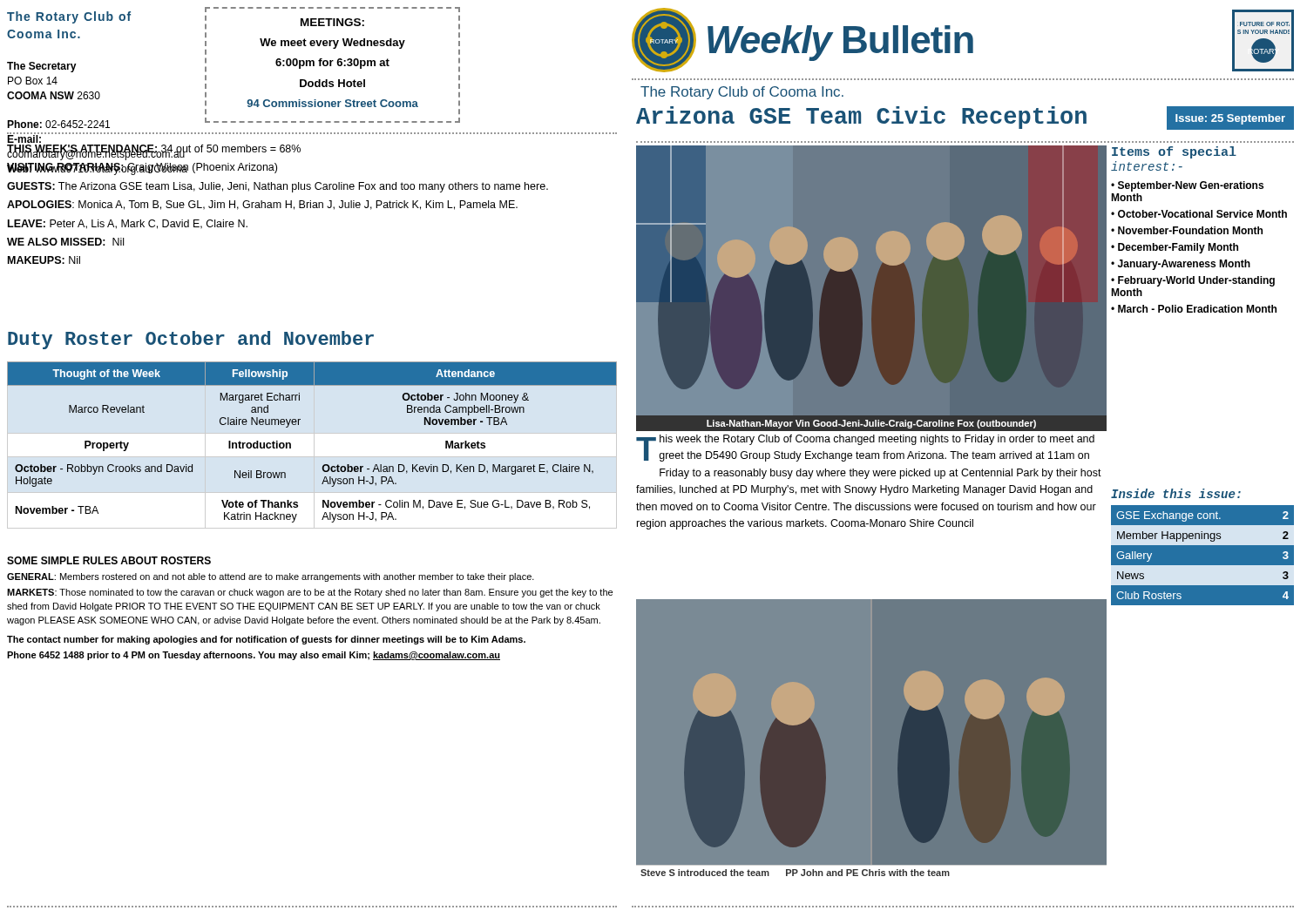Select the table that reads "Margaret Echarri and"

[x=312, y=445]
